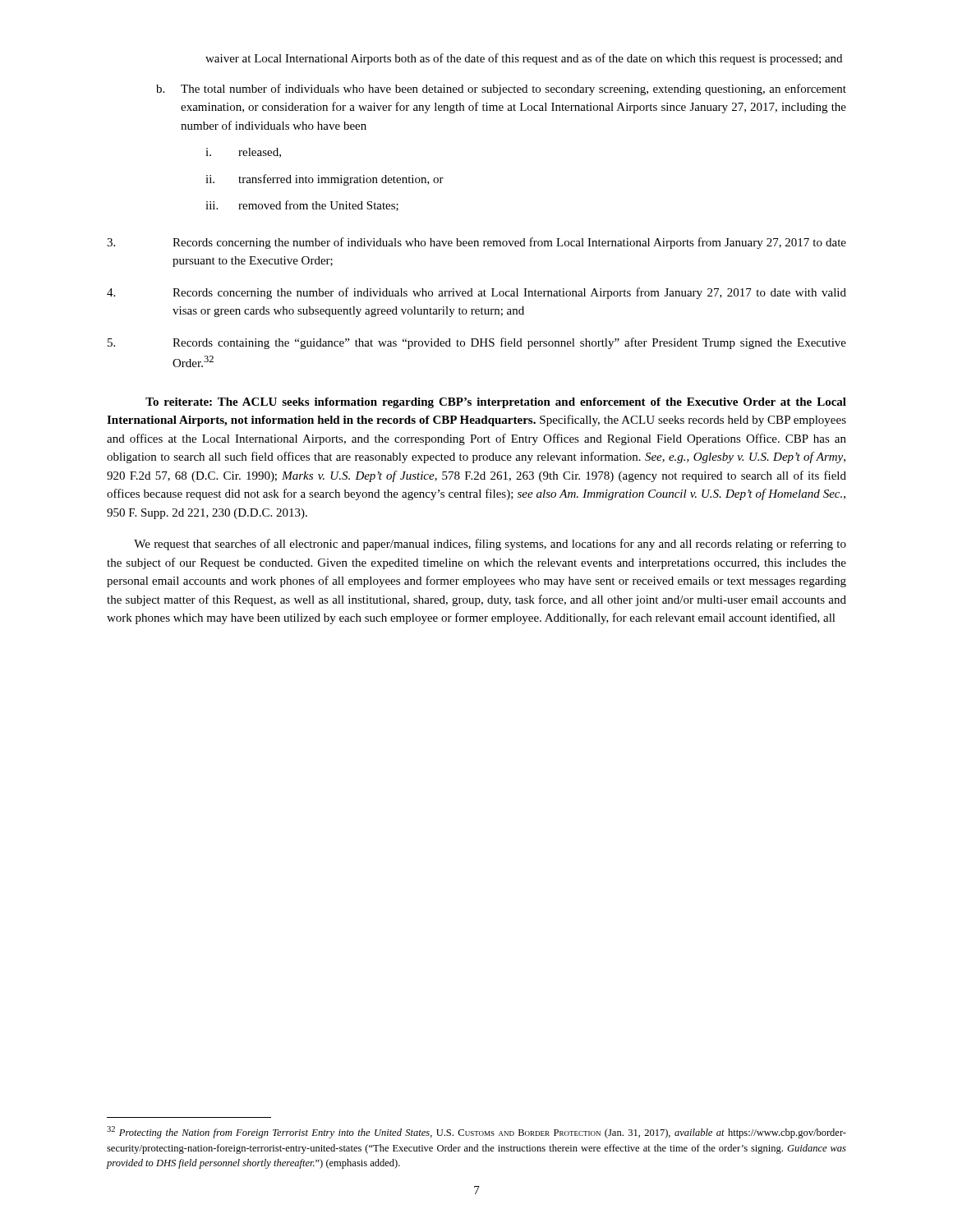
Task: Select the footnote
Action: [x=476, y=1147]
